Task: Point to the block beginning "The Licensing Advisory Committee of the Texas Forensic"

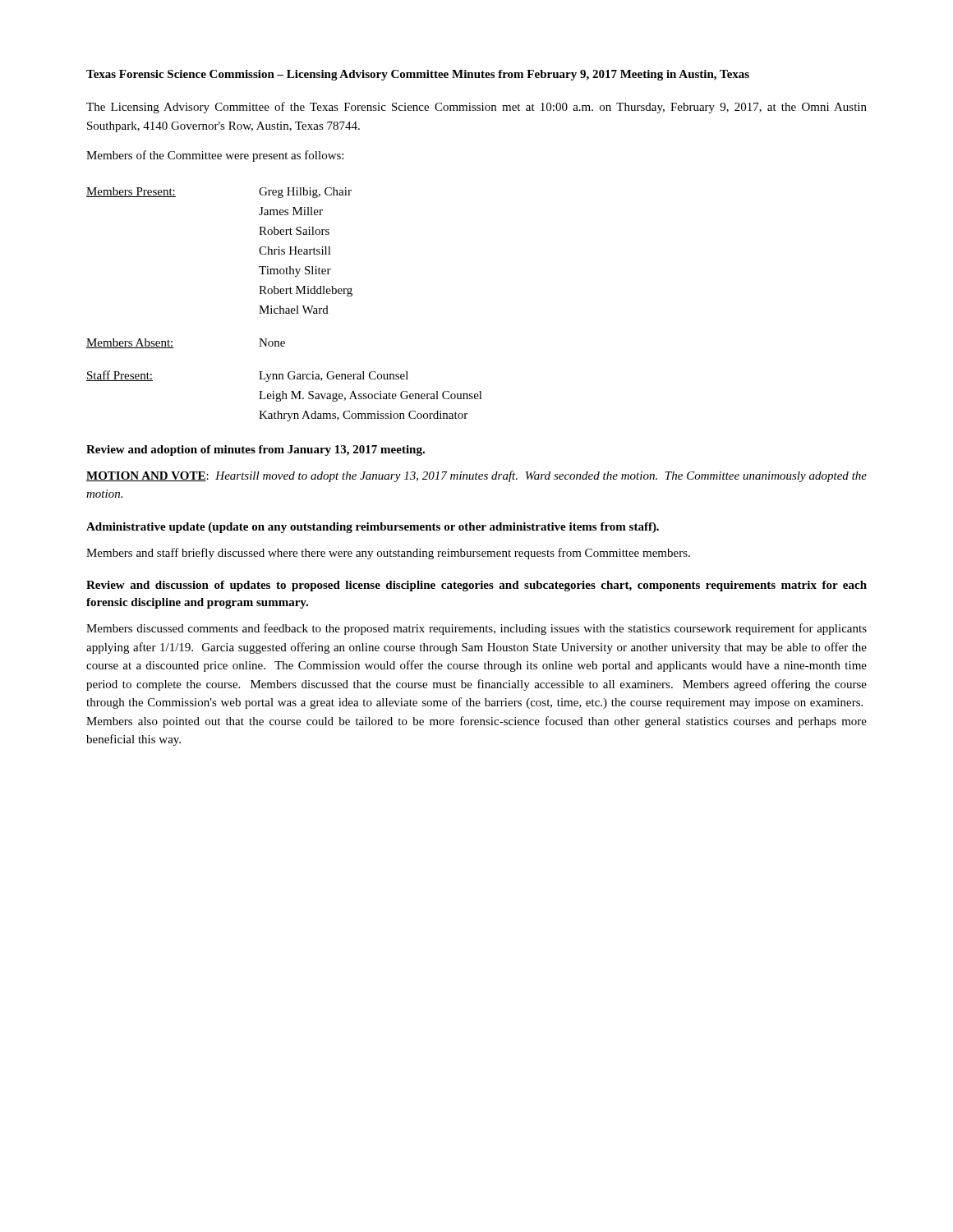Action: click(x=476, y=116)
